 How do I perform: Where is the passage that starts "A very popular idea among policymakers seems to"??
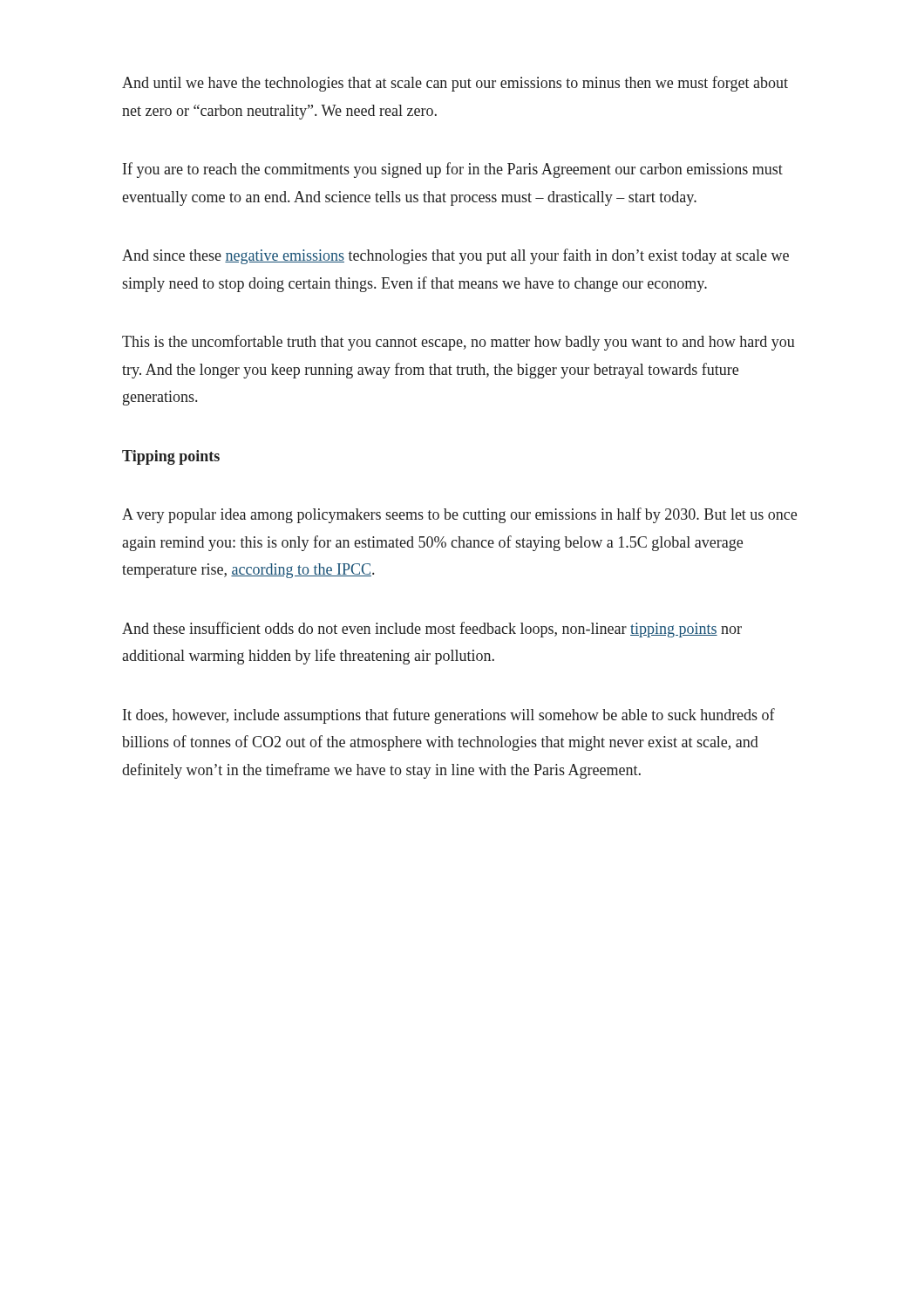tap(460, 542)
